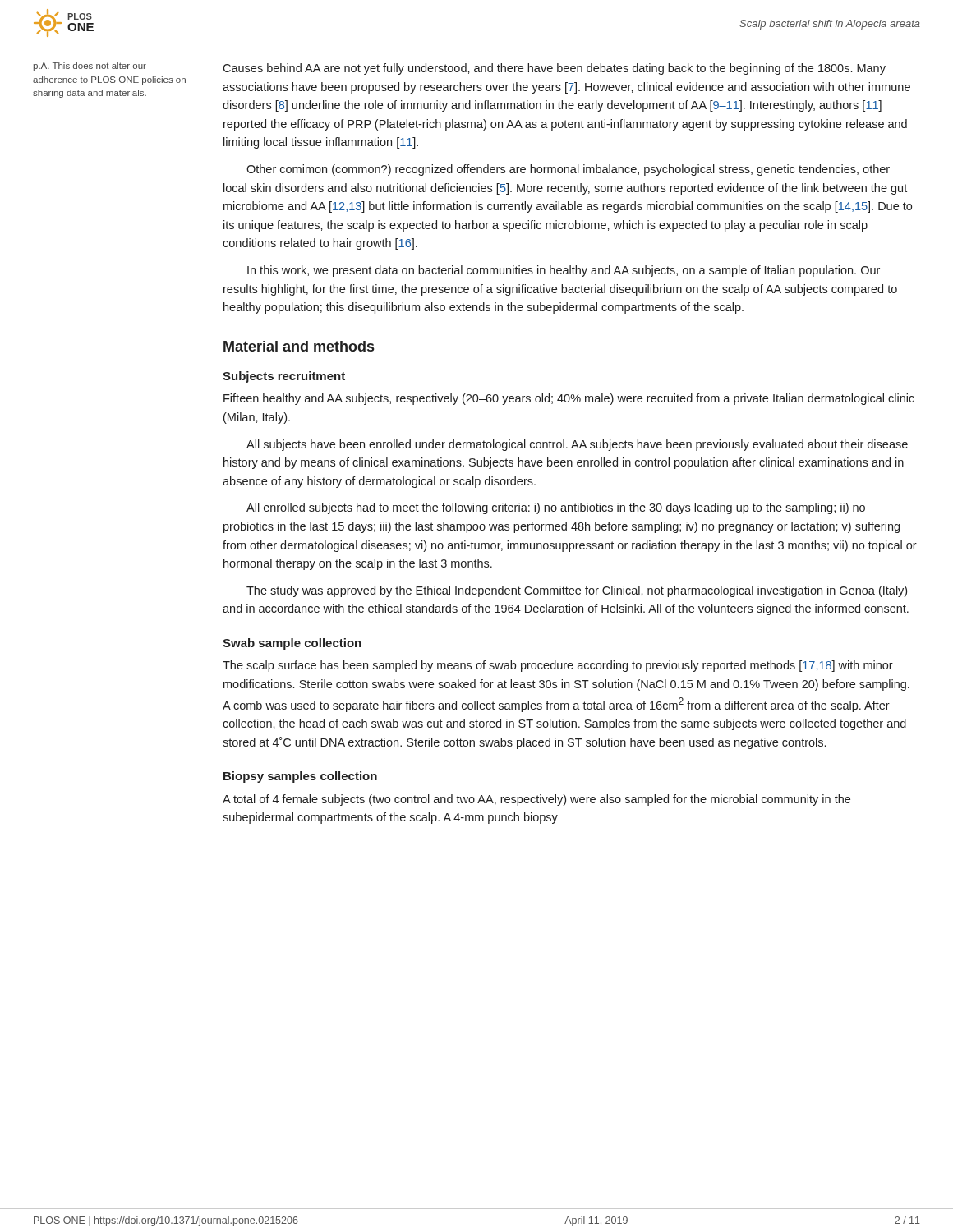Select the section header with the text "Material and methods"
This screenshot has height=1232, width=953.
299,346
